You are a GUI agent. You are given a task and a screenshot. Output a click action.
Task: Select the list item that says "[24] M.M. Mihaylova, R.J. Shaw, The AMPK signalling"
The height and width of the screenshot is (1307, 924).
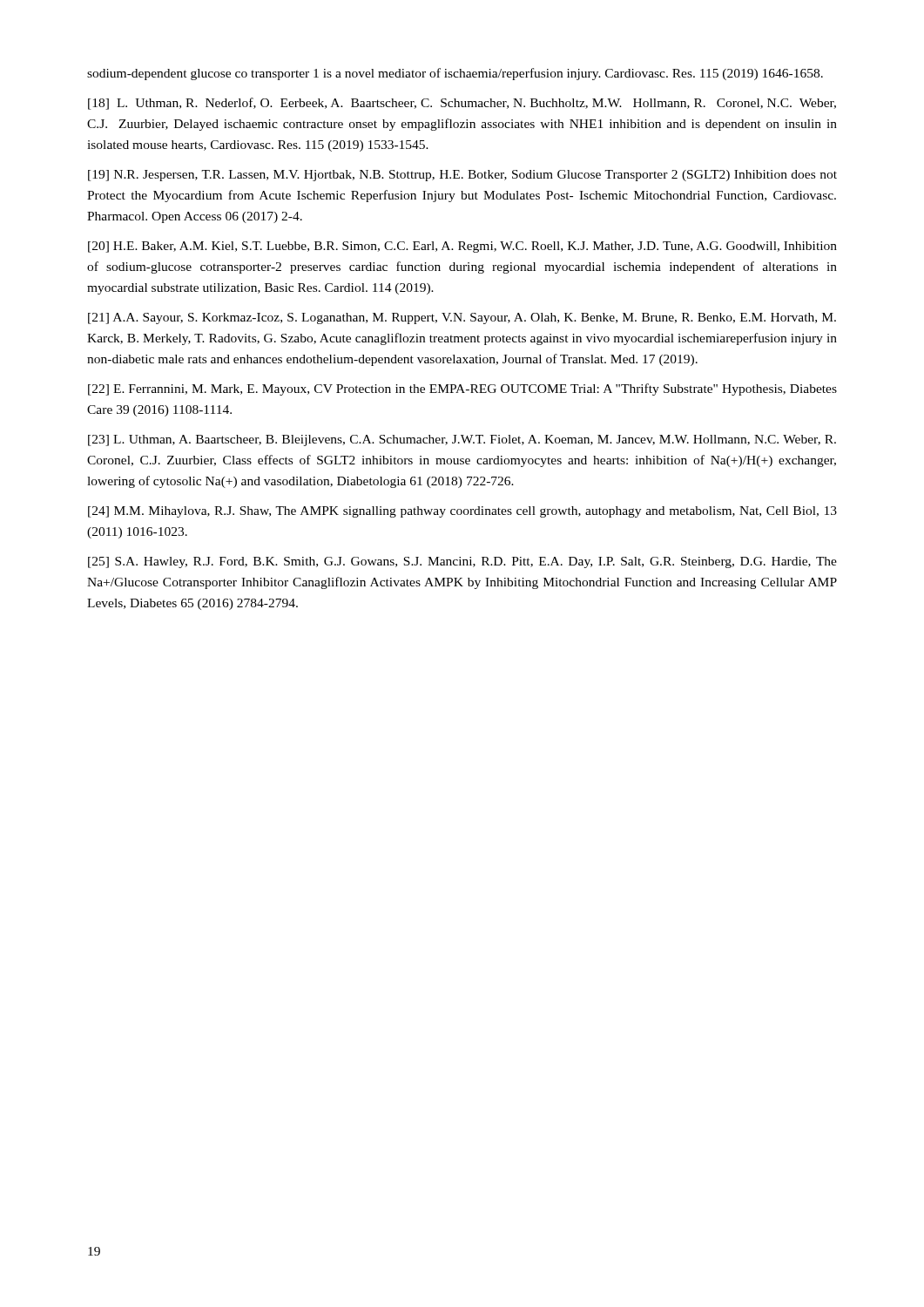coord(462,521)
